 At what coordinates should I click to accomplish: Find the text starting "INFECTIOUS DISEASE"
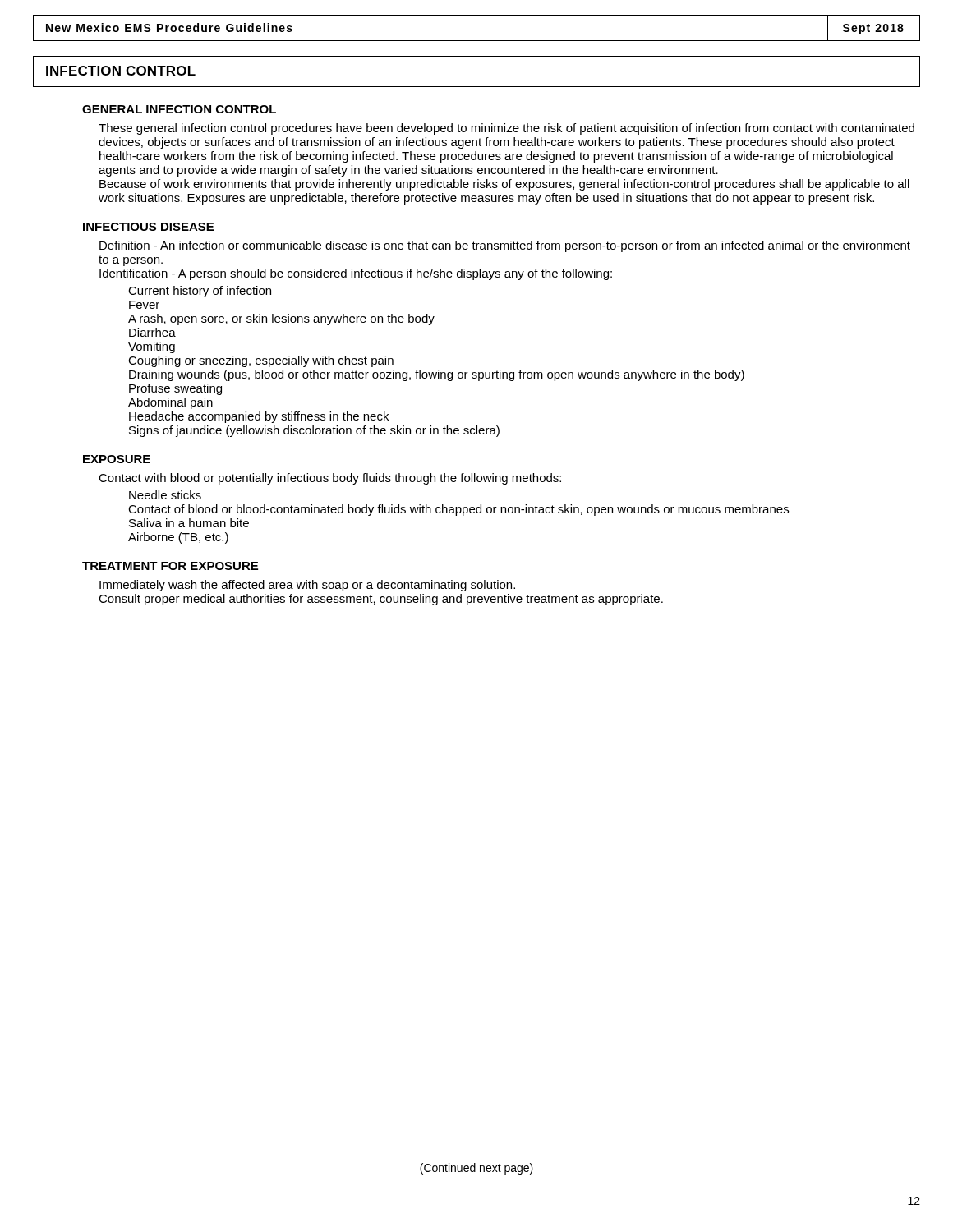(x=148, y=226)
